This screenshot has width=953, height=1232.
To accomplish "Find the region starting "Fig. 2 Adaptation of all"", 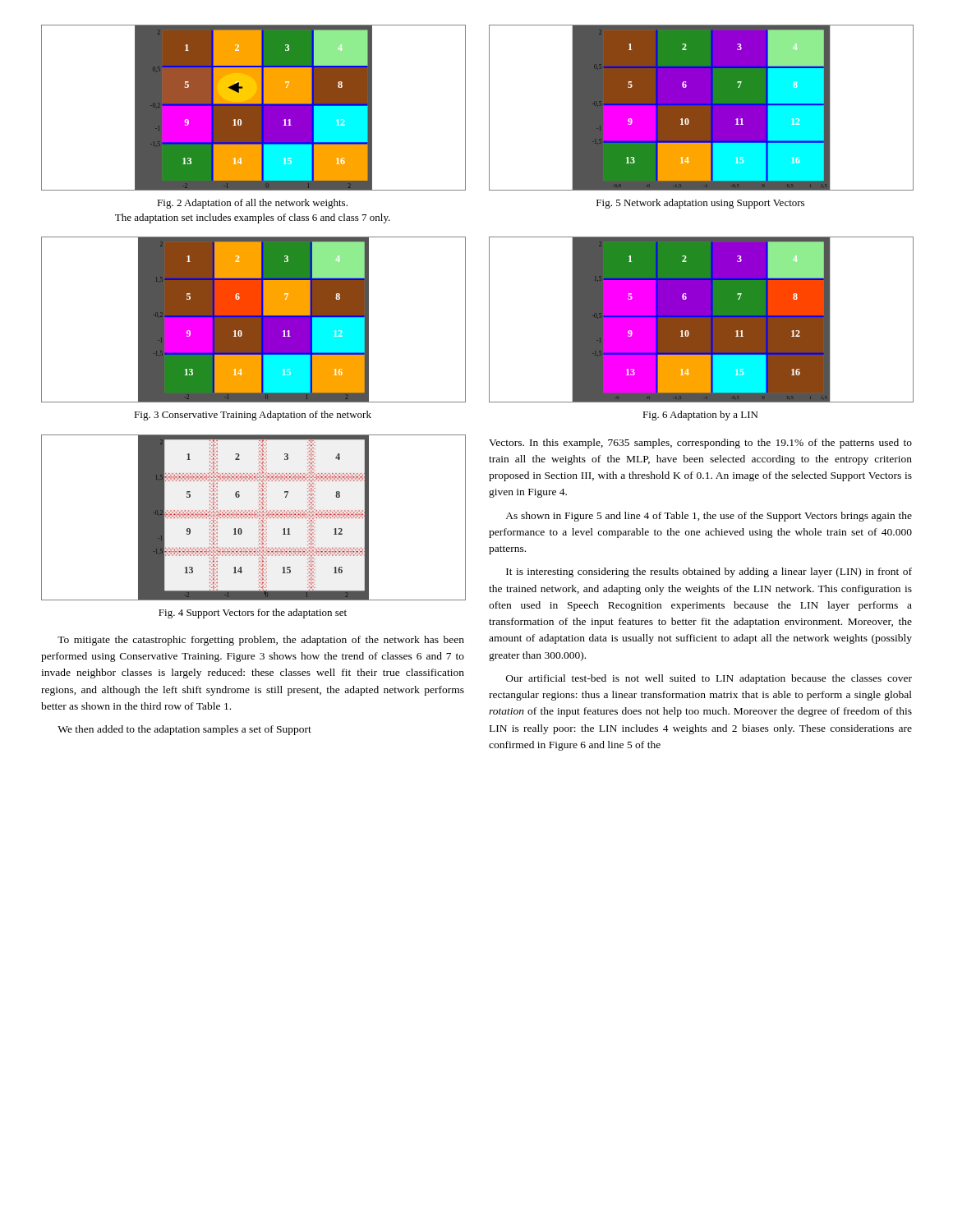I will pyautogui.click(x=253, y=210).
